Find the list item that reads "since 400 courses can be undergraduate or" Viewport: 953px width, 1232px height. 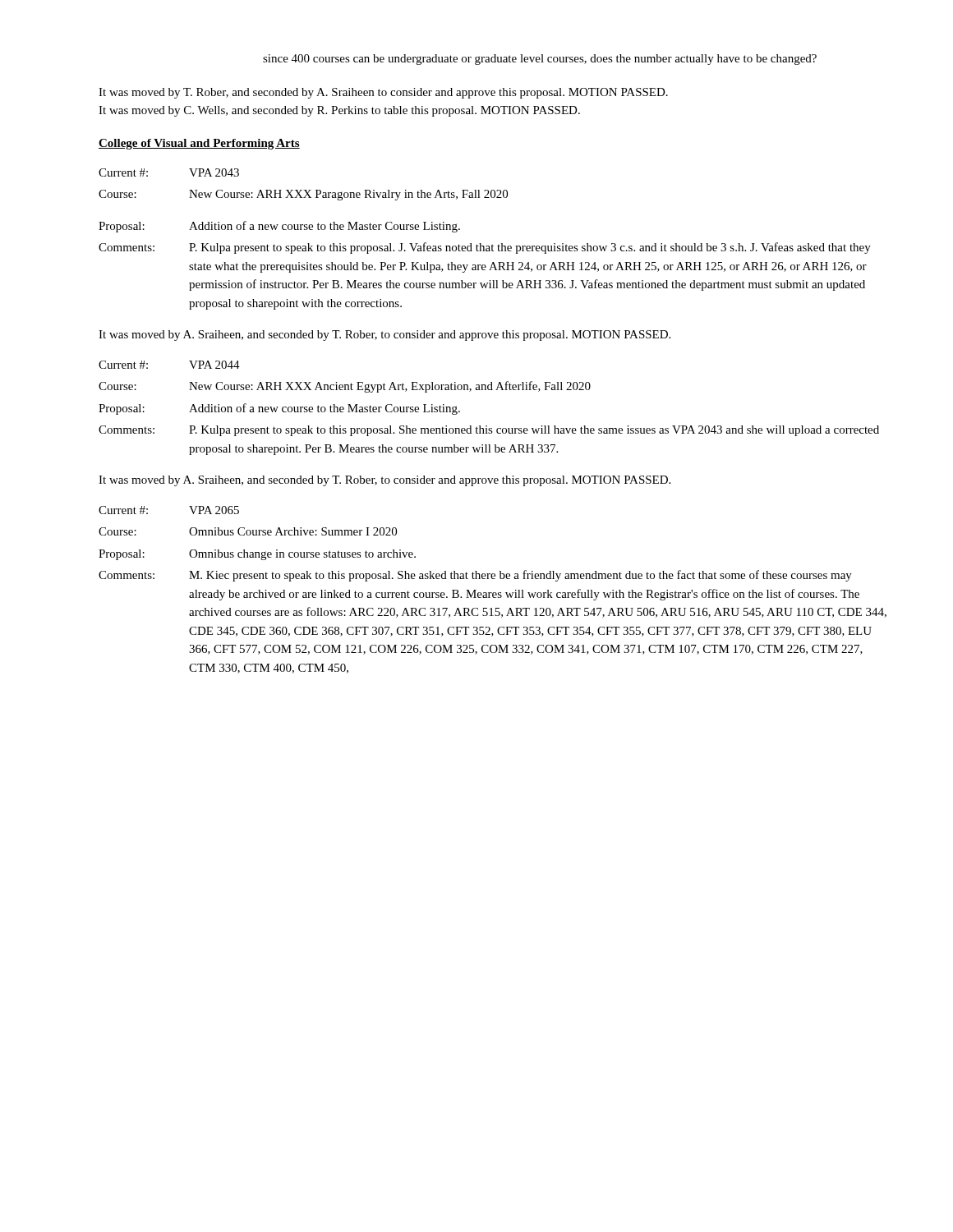click(540, 58)
